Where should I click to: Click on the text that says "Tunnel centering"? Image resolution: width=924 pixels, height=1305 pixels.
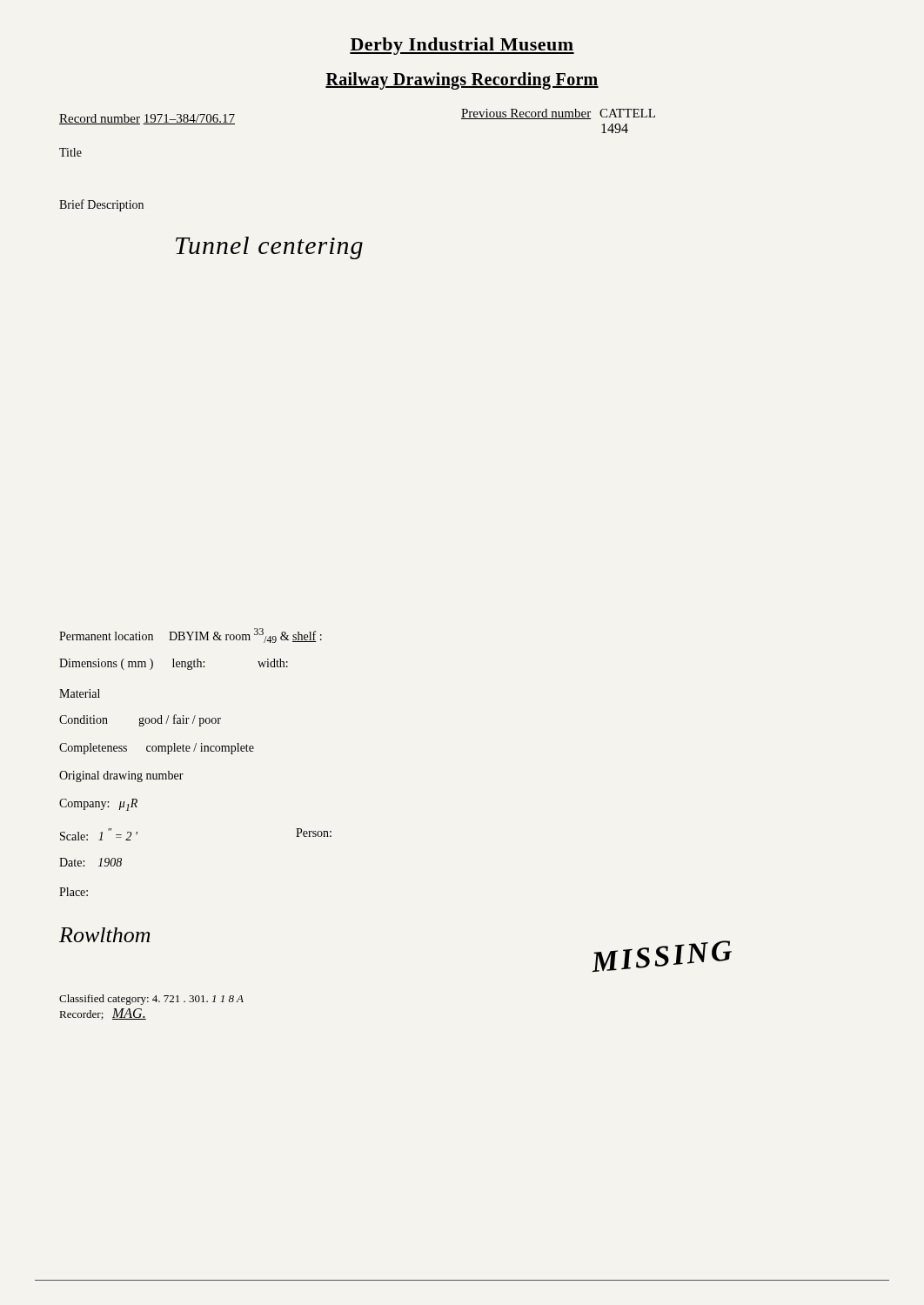click(x=269, y=245)
